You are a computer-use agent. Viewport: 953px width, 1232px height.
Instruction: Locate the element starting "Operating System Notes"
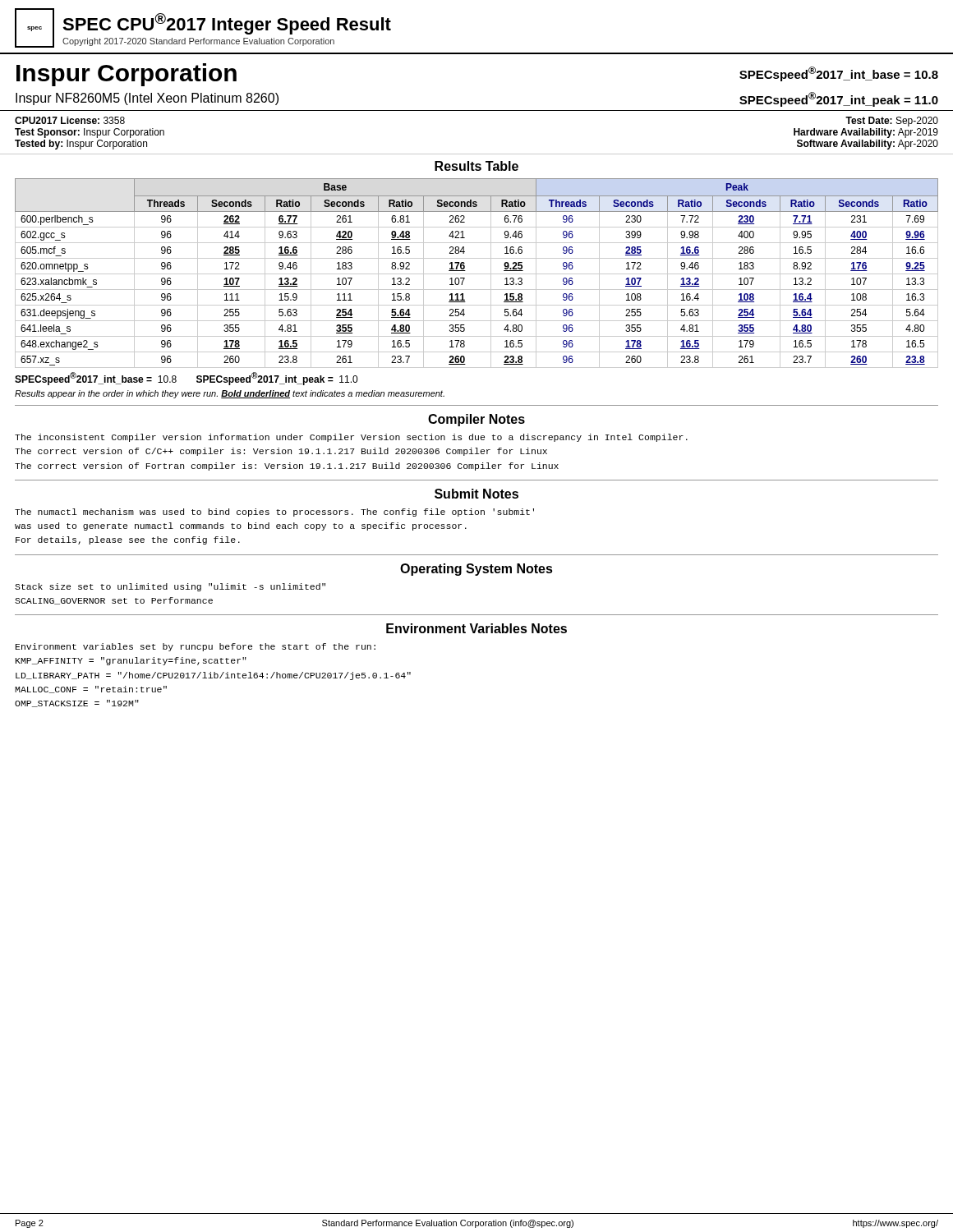(476, 568)
